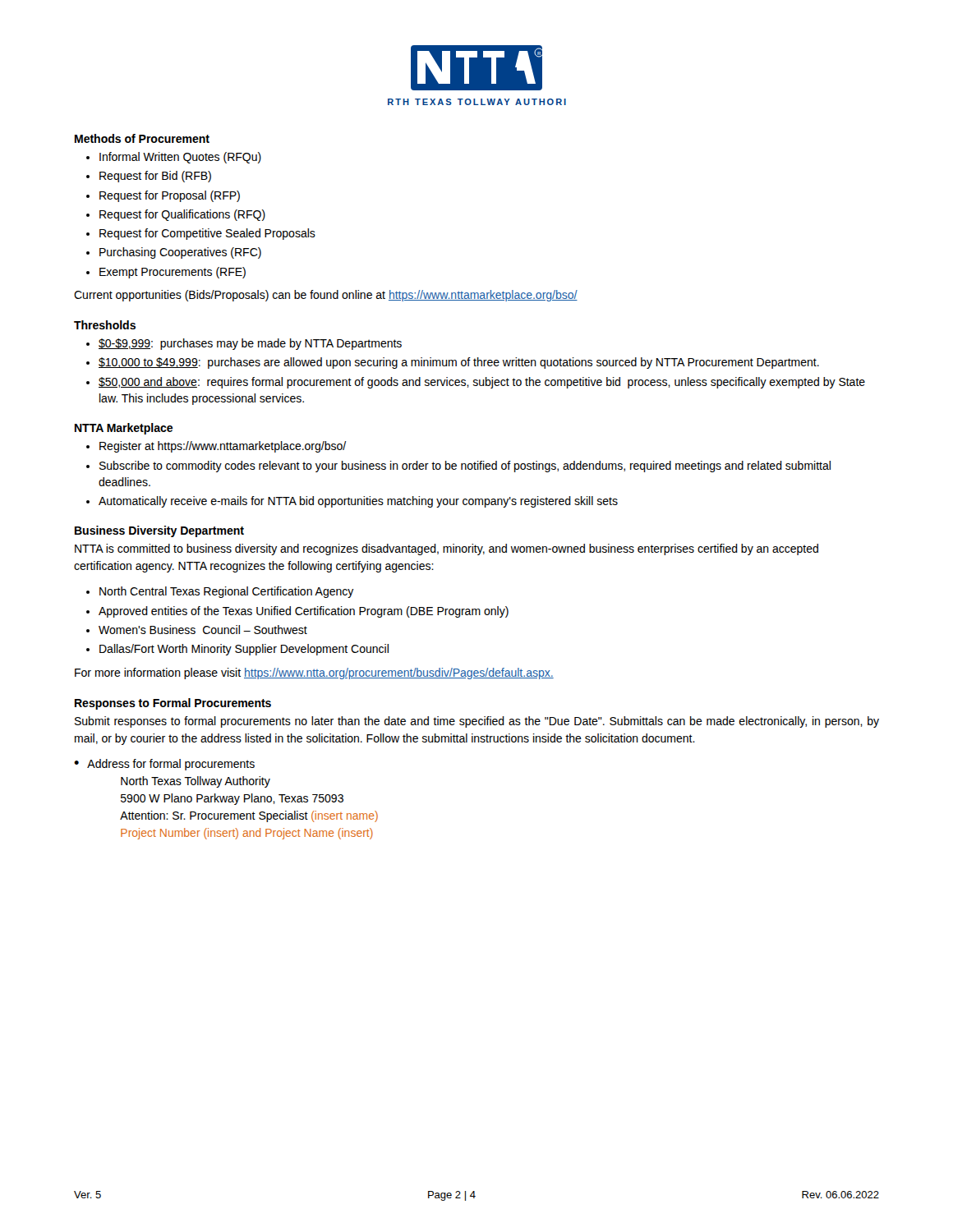Viewport: 953px width, 1232px height.
Task: Find the logo
Action: pos(476,79)
